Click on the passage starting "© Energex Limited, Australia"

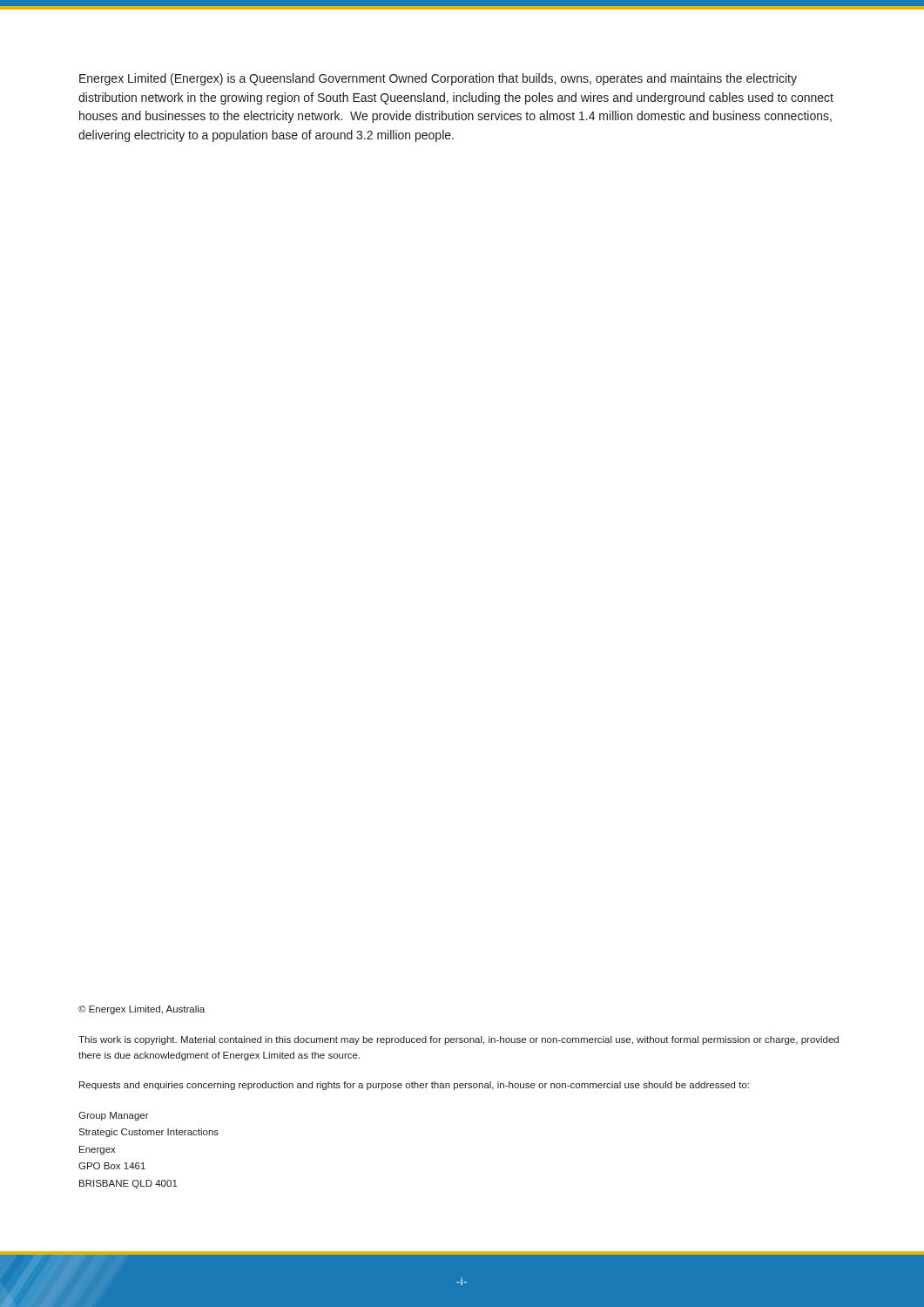coord(142,1010)
